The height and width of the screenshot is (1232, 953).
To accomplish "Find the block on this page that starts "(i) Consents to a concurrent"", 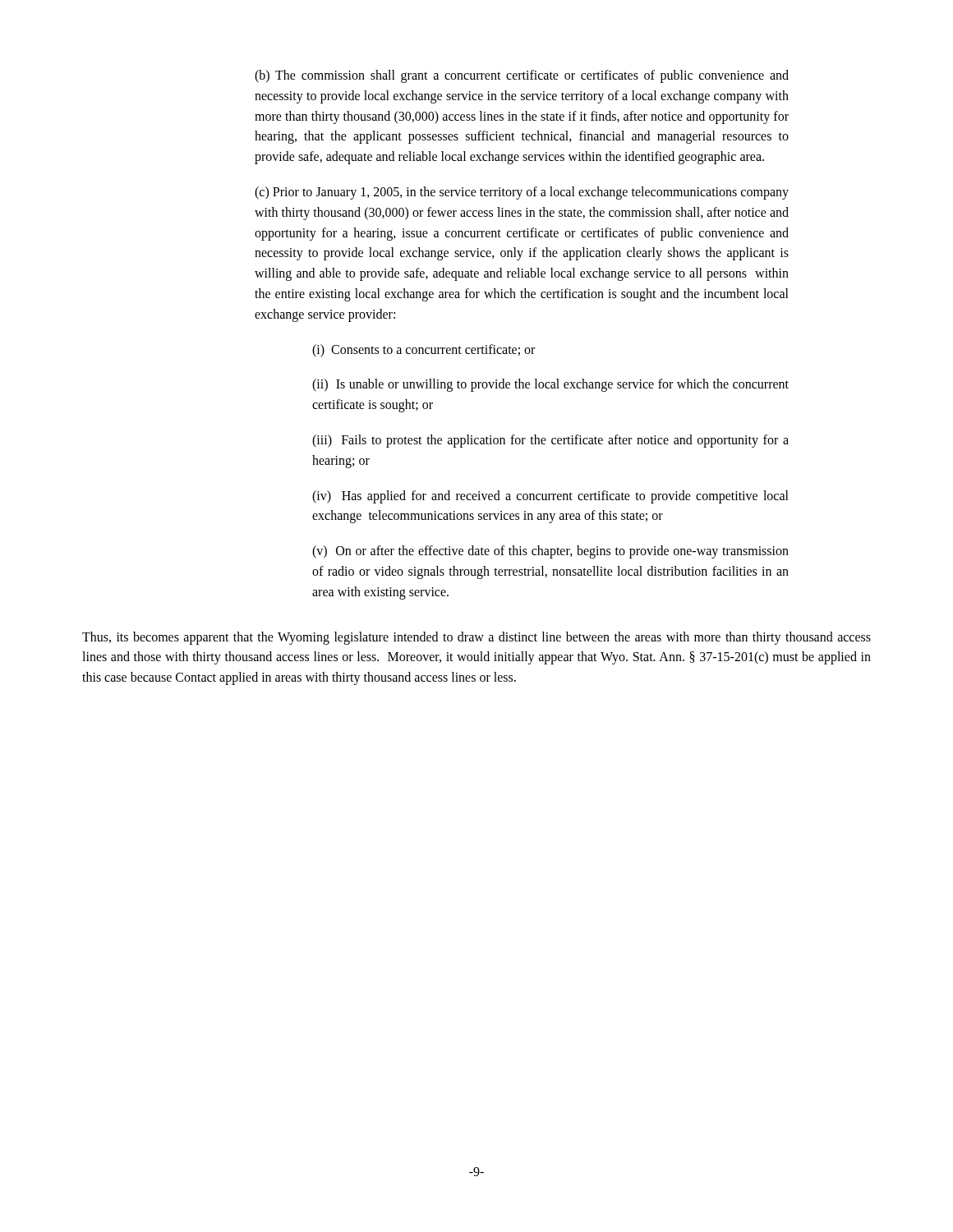I will point(424,349).
